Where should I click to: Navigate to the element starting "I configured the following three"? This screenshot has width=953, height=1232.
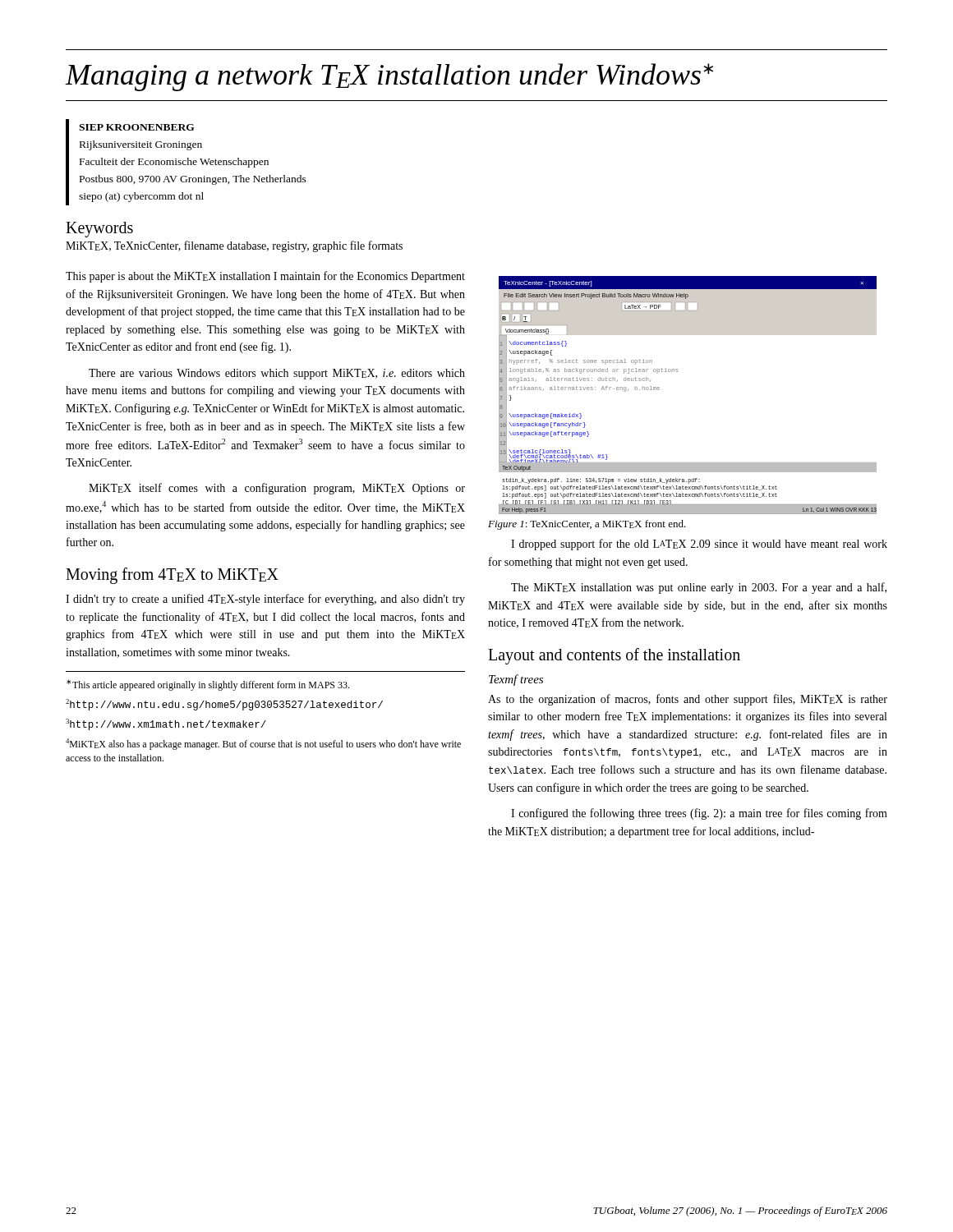click(x=688, y=823)
